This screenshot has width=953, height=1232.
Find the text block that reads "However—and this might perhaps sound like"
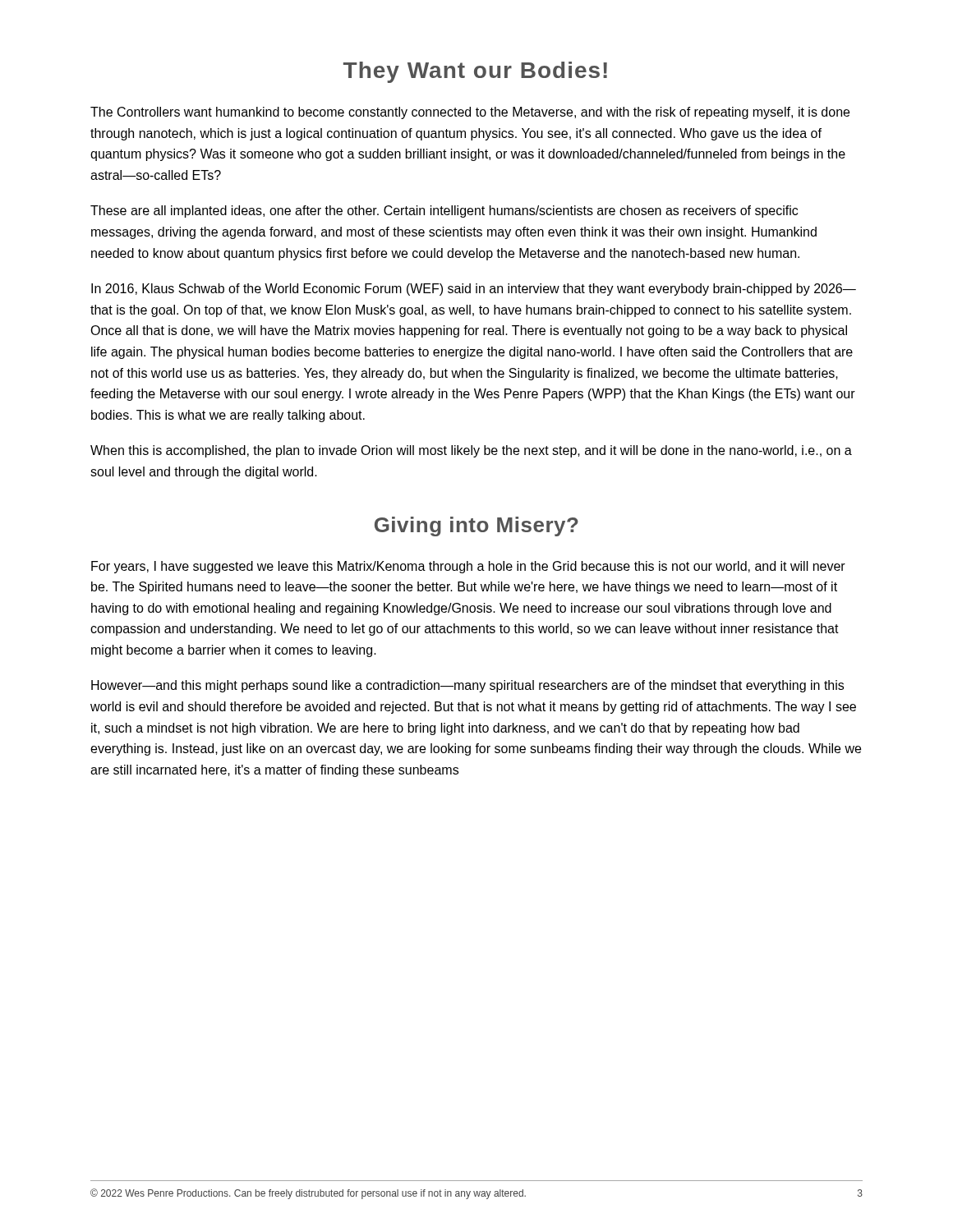[x=476, y=728]
